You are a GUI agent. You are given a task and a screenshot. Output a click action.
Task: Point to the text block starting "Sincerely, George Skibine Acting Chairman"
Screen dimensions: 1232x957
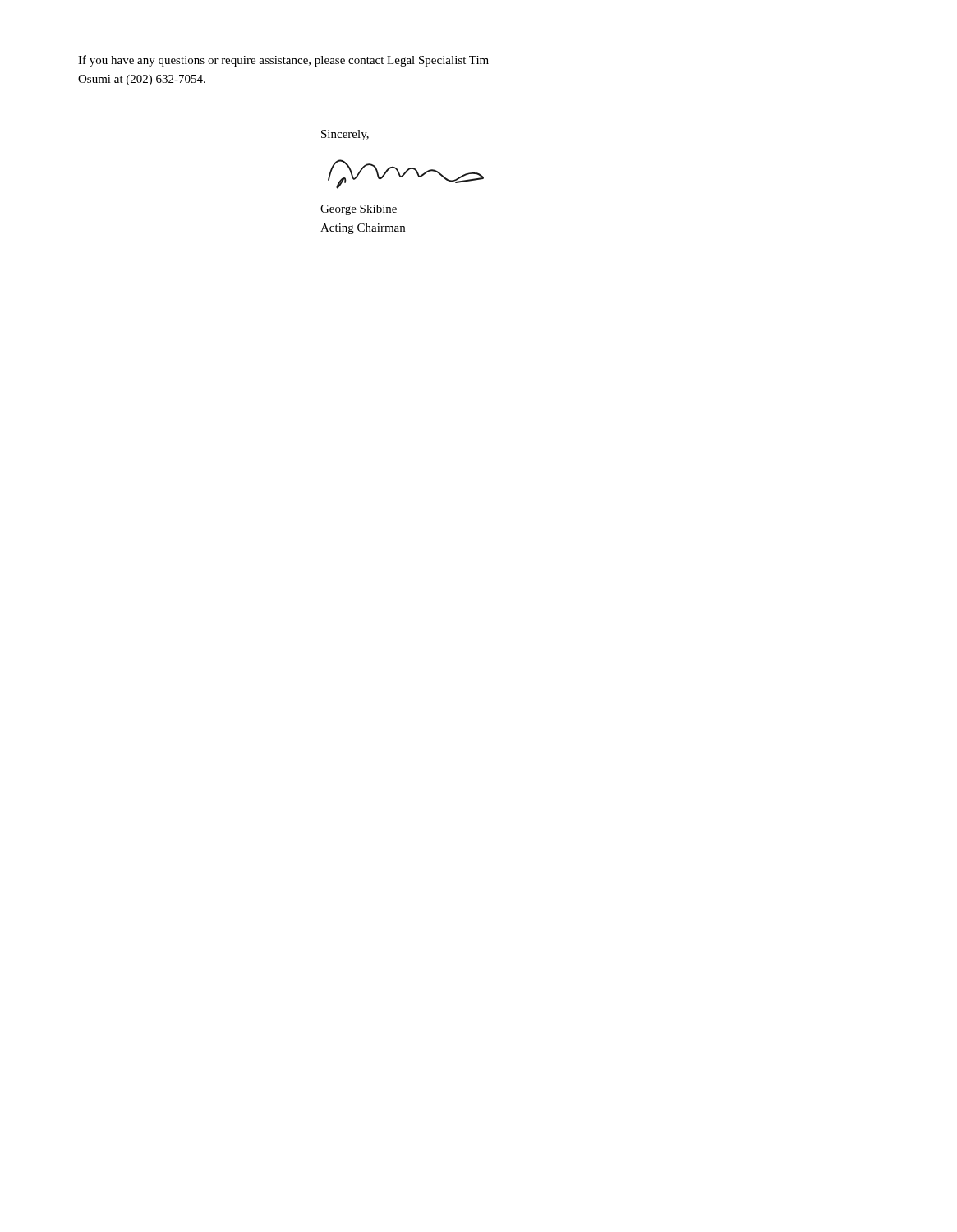(x=403, y=182)
